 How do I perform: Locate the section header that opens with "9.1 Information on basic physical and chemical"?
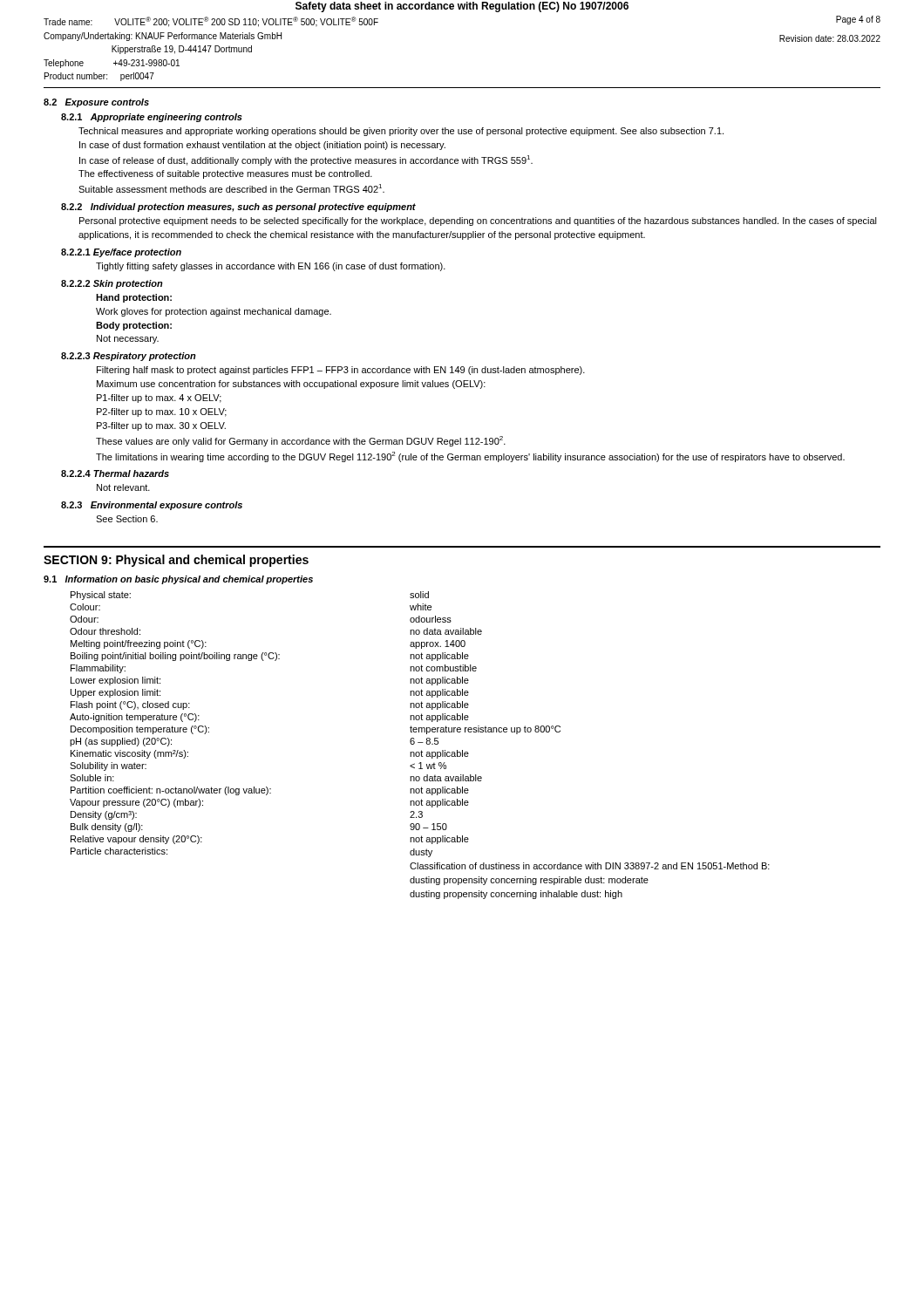coord(178,579)
